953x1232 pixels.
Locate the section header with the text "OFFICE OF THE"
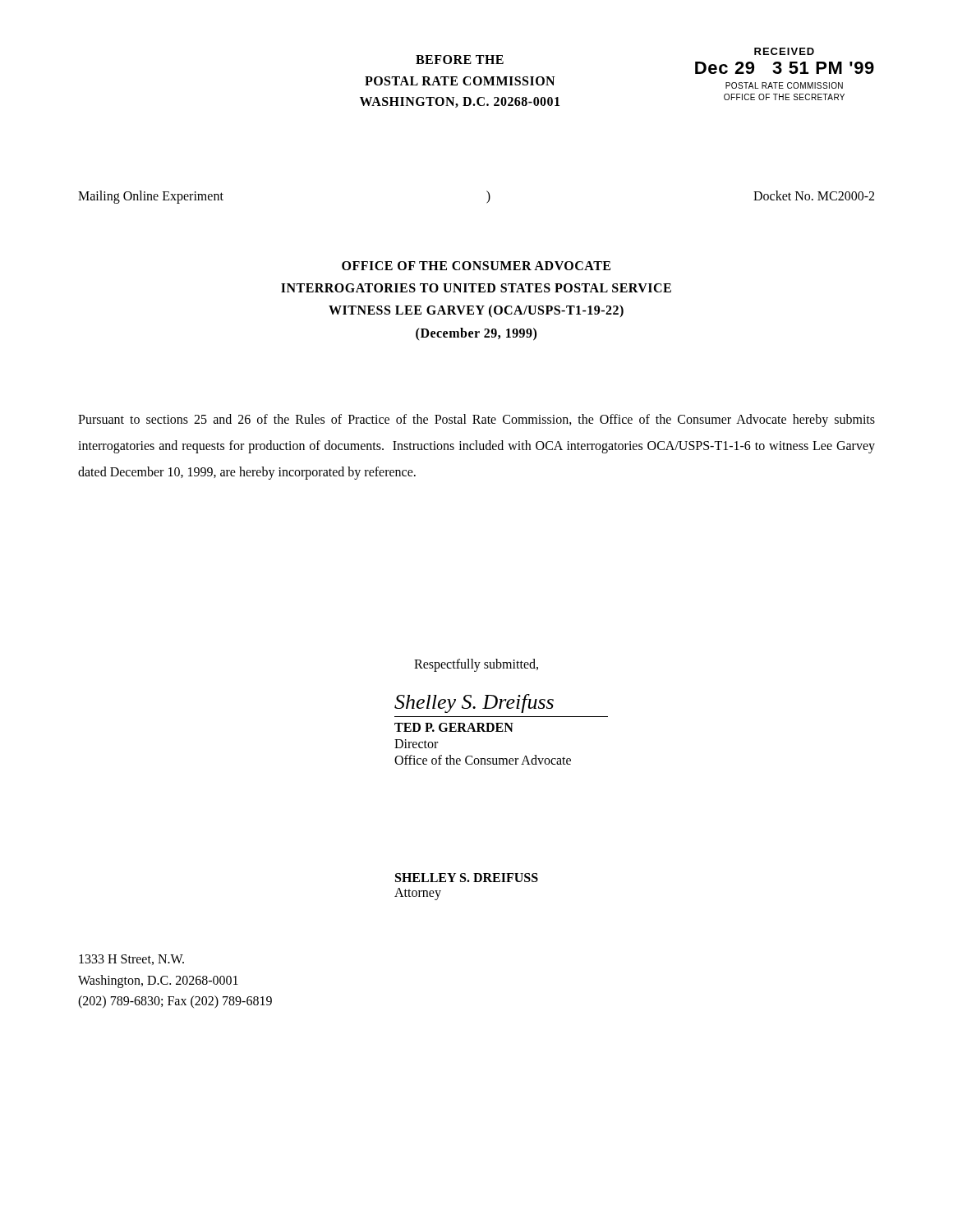click(476, 299)
